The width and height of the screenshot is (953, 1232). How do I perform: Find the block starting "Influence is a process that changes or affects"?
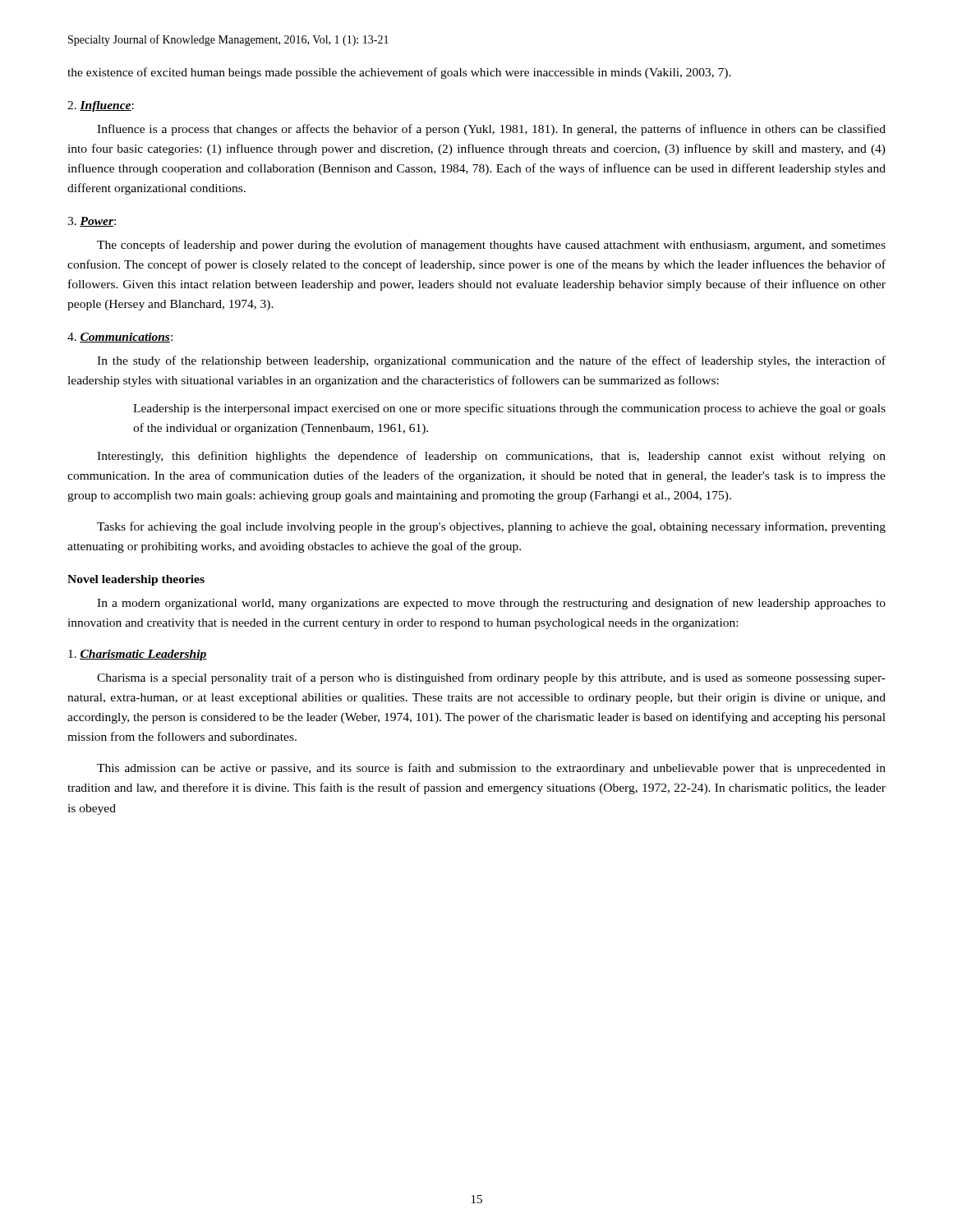[476, 159]
